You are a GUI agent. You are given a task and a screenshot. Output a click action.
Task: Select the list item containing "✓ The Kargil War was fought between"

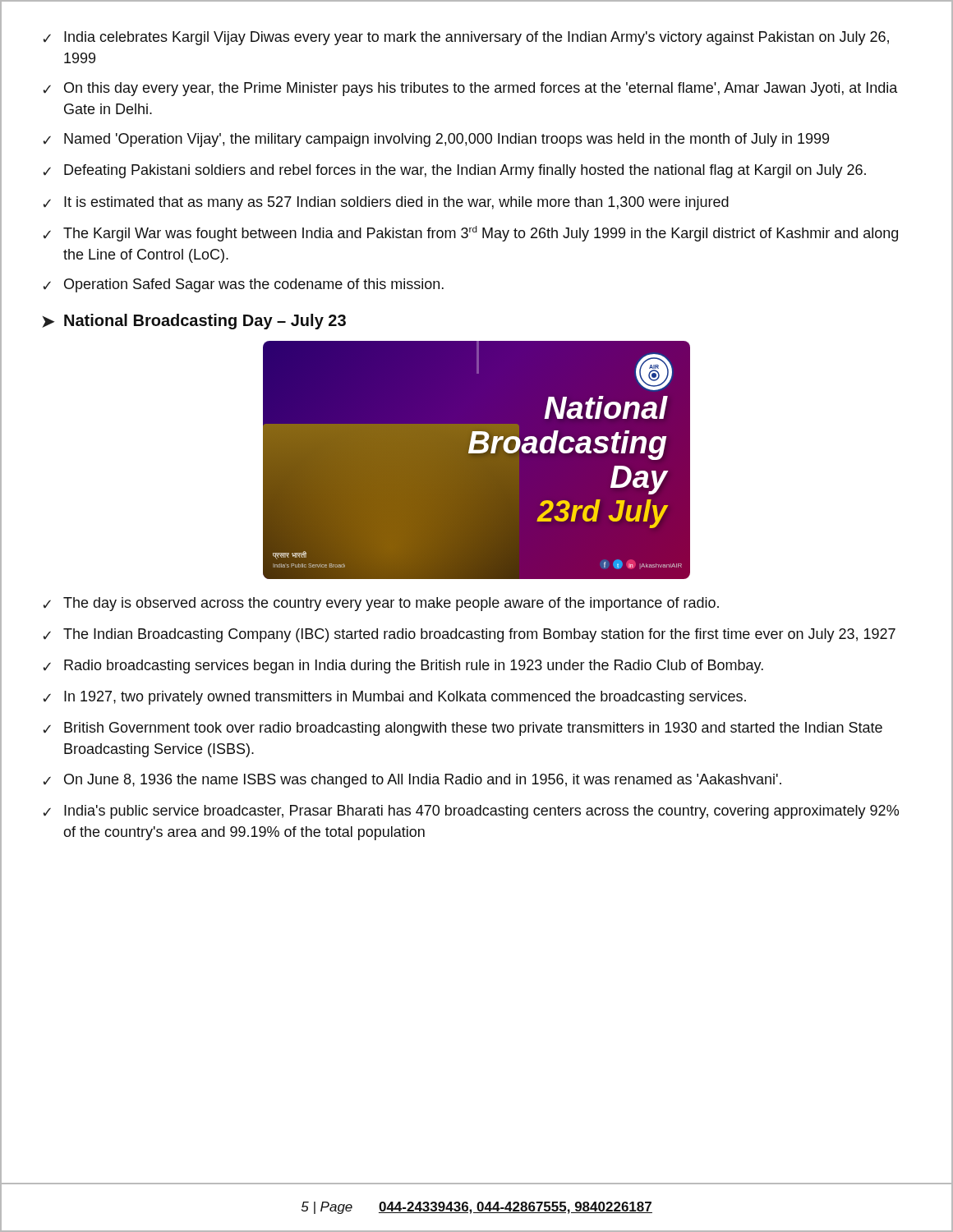tap(476, 244)
